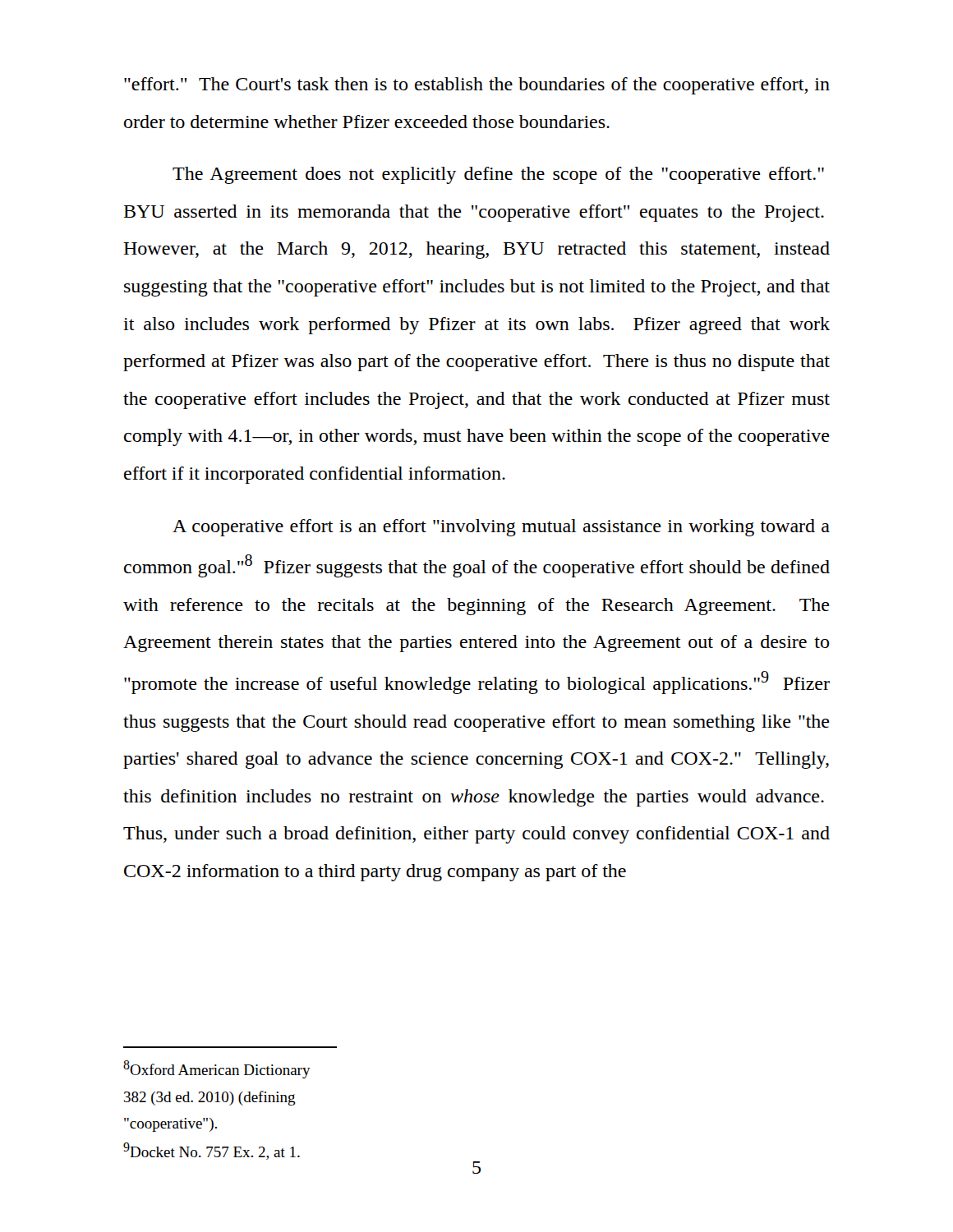The image size is (953, 1232).
Task: Find the passage starting "The Agreement does not"
Action: pyautogui.click(x=476, y=323)
